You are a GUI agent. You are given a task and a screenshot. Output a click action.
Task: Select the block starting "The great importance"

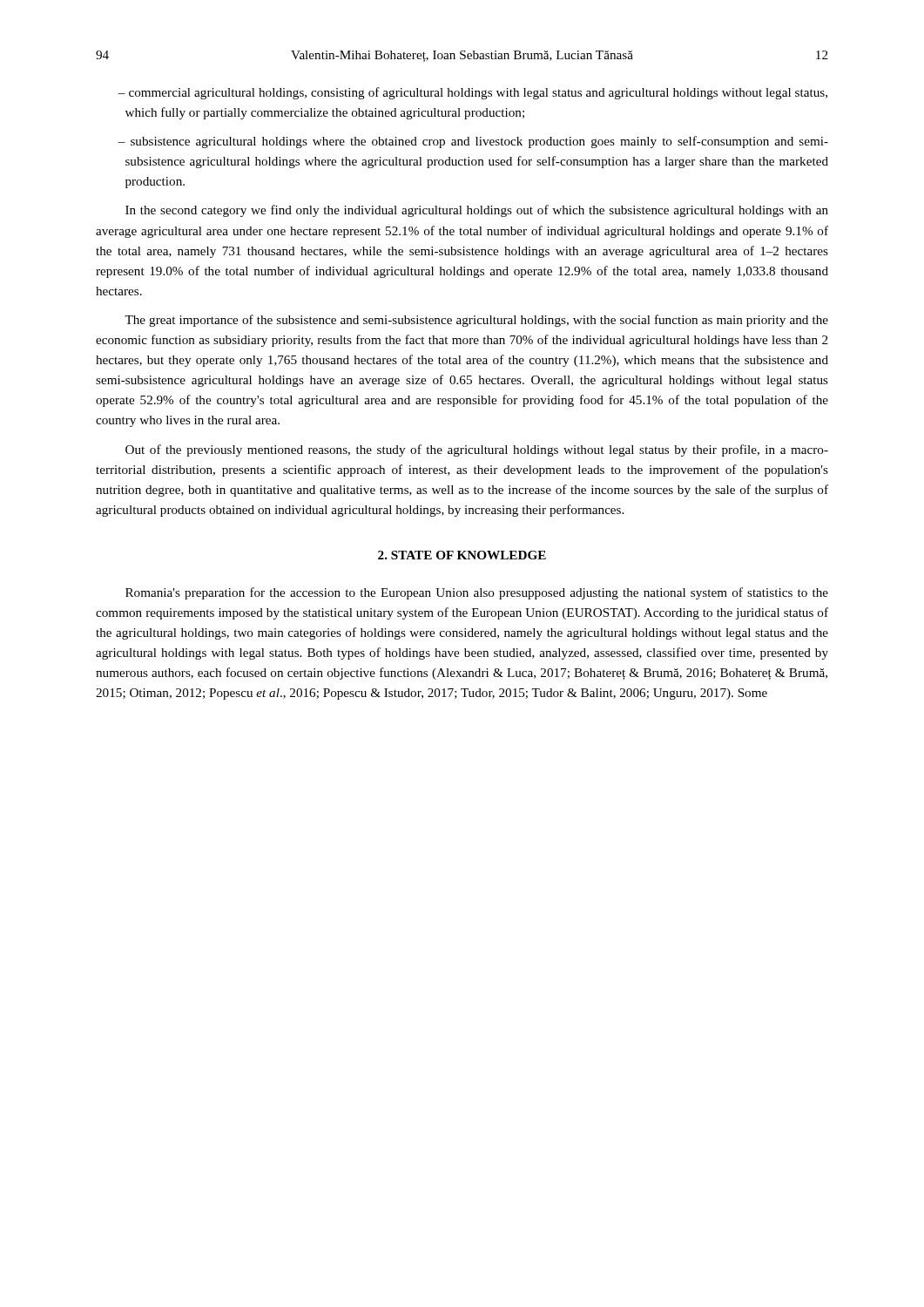pos(462,370)
